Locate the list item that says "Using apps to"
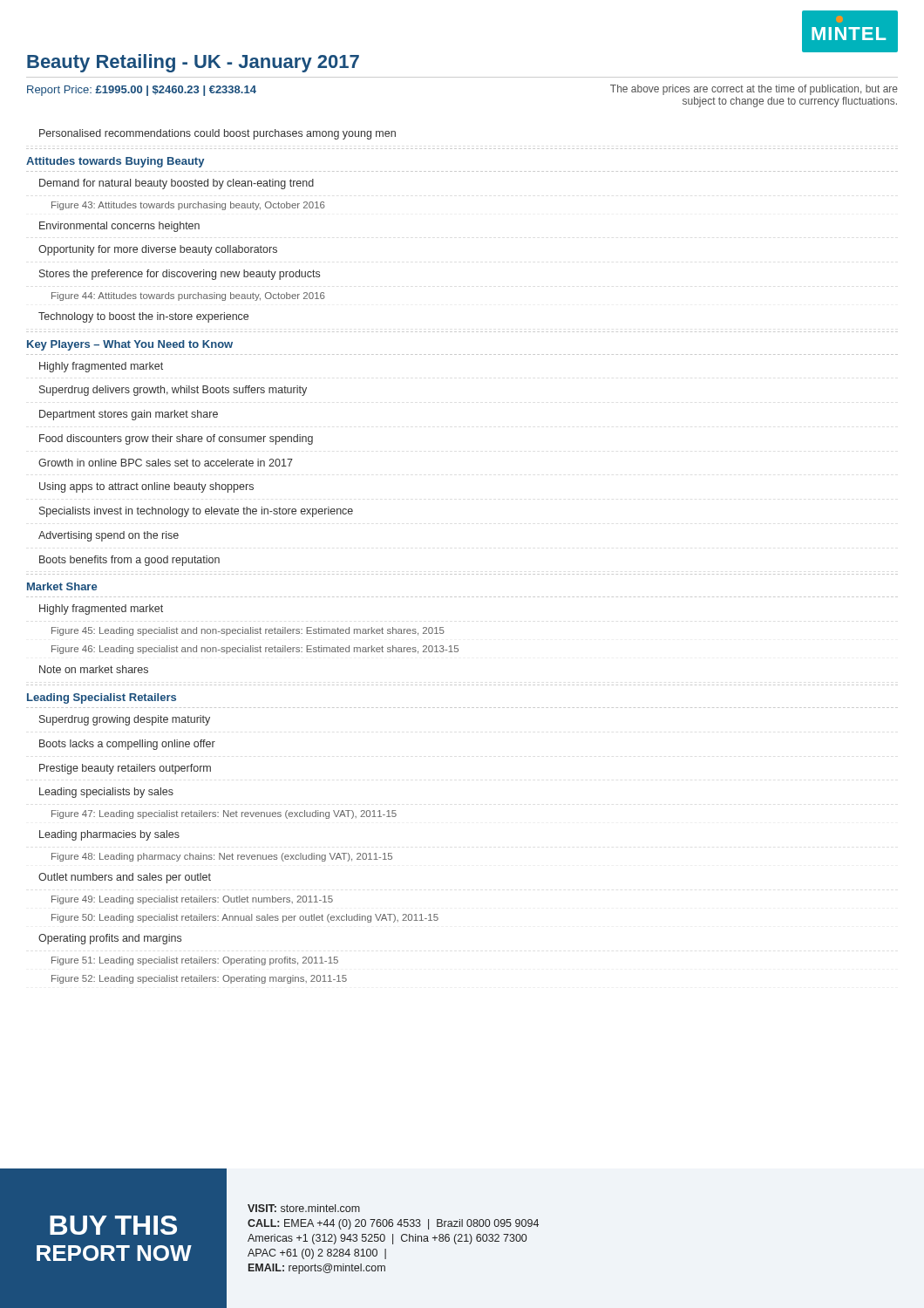This screenshot has height=1308, width=924. point(146,487)
